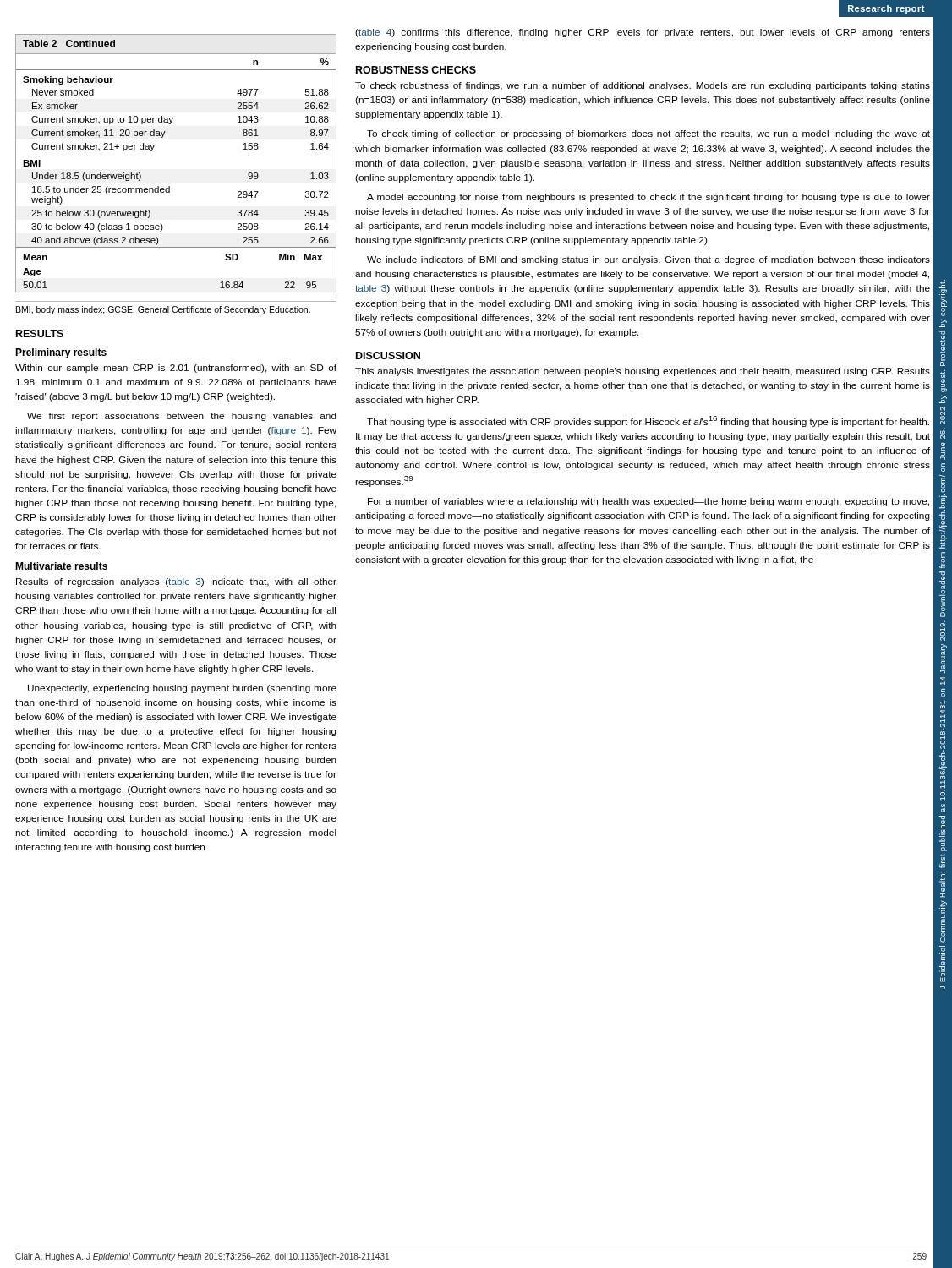The width and height of the screenshot is (952, 1268).
Task: Where does it say "Multivariate results"?
Action: point(61,567)
